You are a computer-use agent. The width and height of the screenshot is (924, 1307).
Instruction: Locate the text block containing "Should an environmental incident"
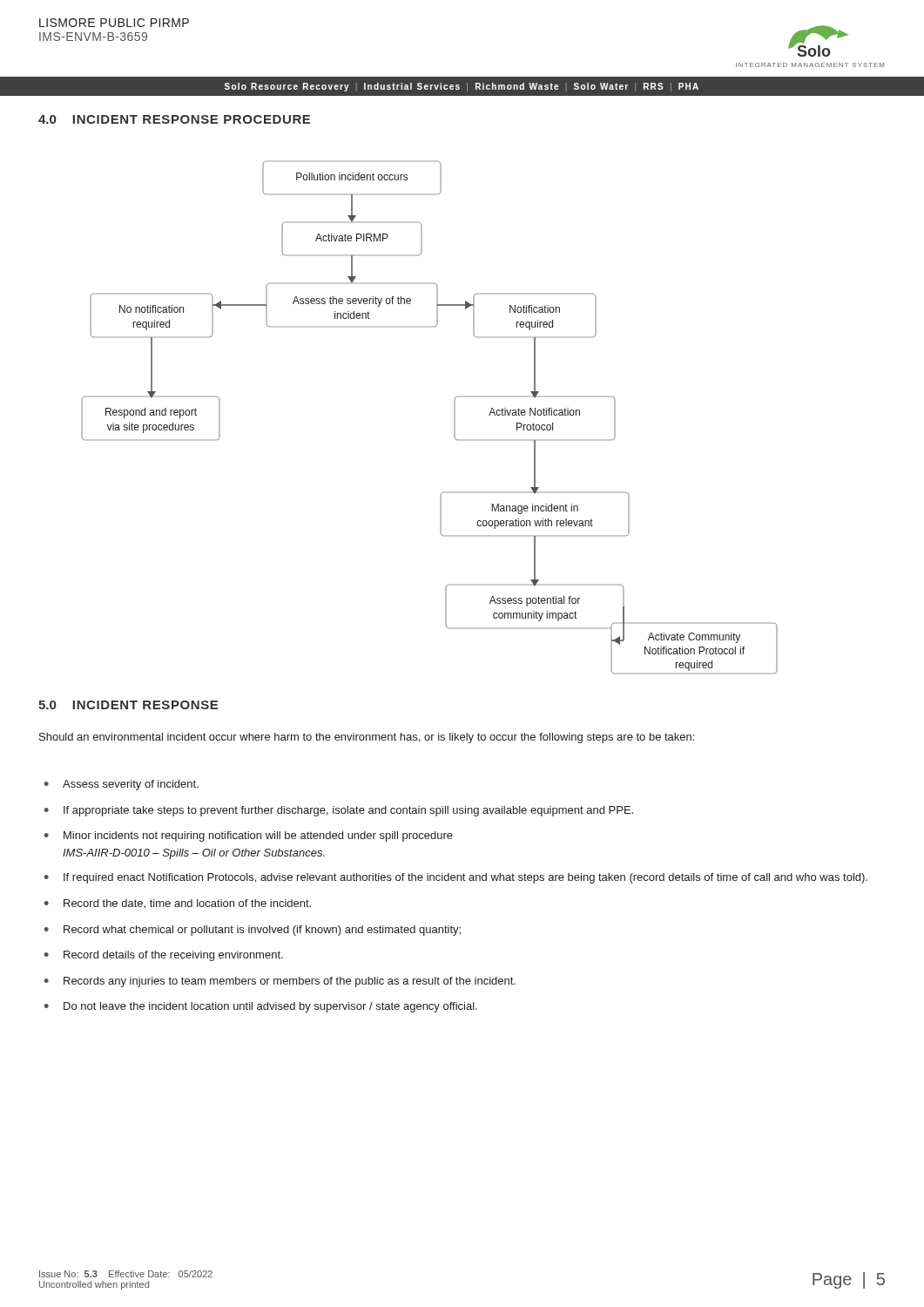click(x=367, y=737)
